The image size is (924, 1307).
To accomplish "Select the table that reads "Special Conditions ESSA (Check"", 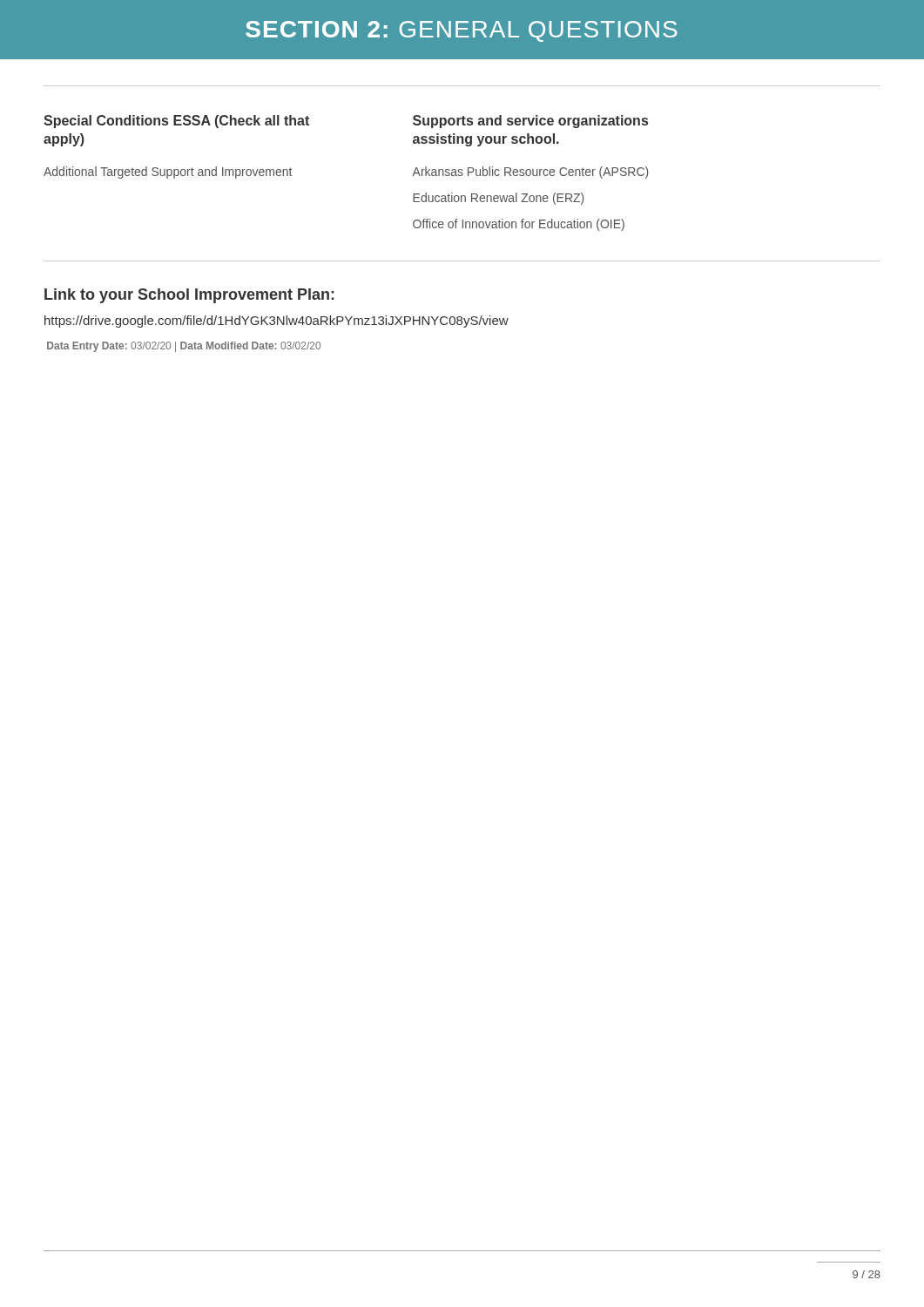I will tap(462, 174).
